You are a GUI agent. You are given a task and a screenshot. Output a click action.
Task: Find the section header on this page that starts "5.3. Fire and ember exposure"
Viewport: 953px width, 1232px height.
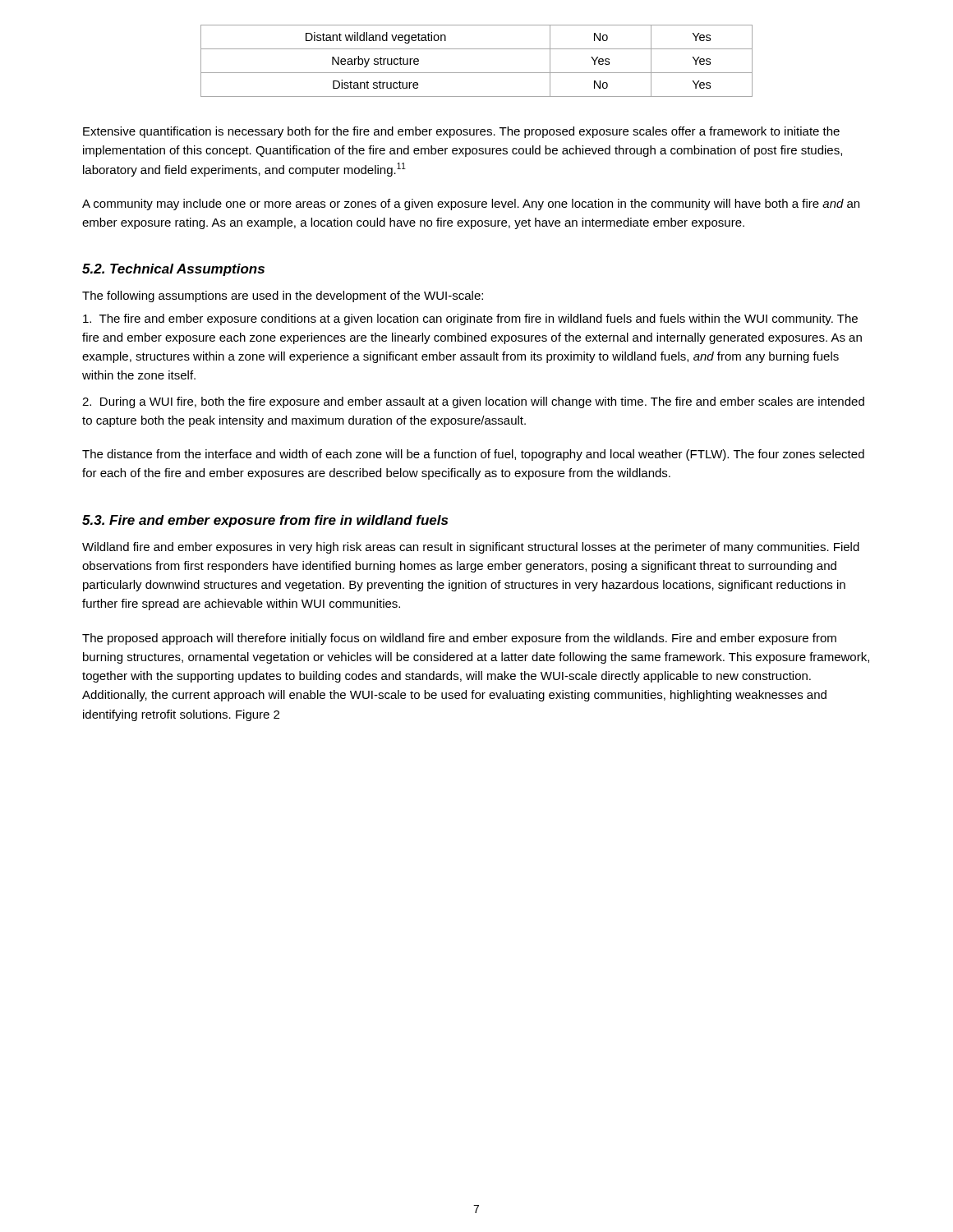[x=265, y=520]
